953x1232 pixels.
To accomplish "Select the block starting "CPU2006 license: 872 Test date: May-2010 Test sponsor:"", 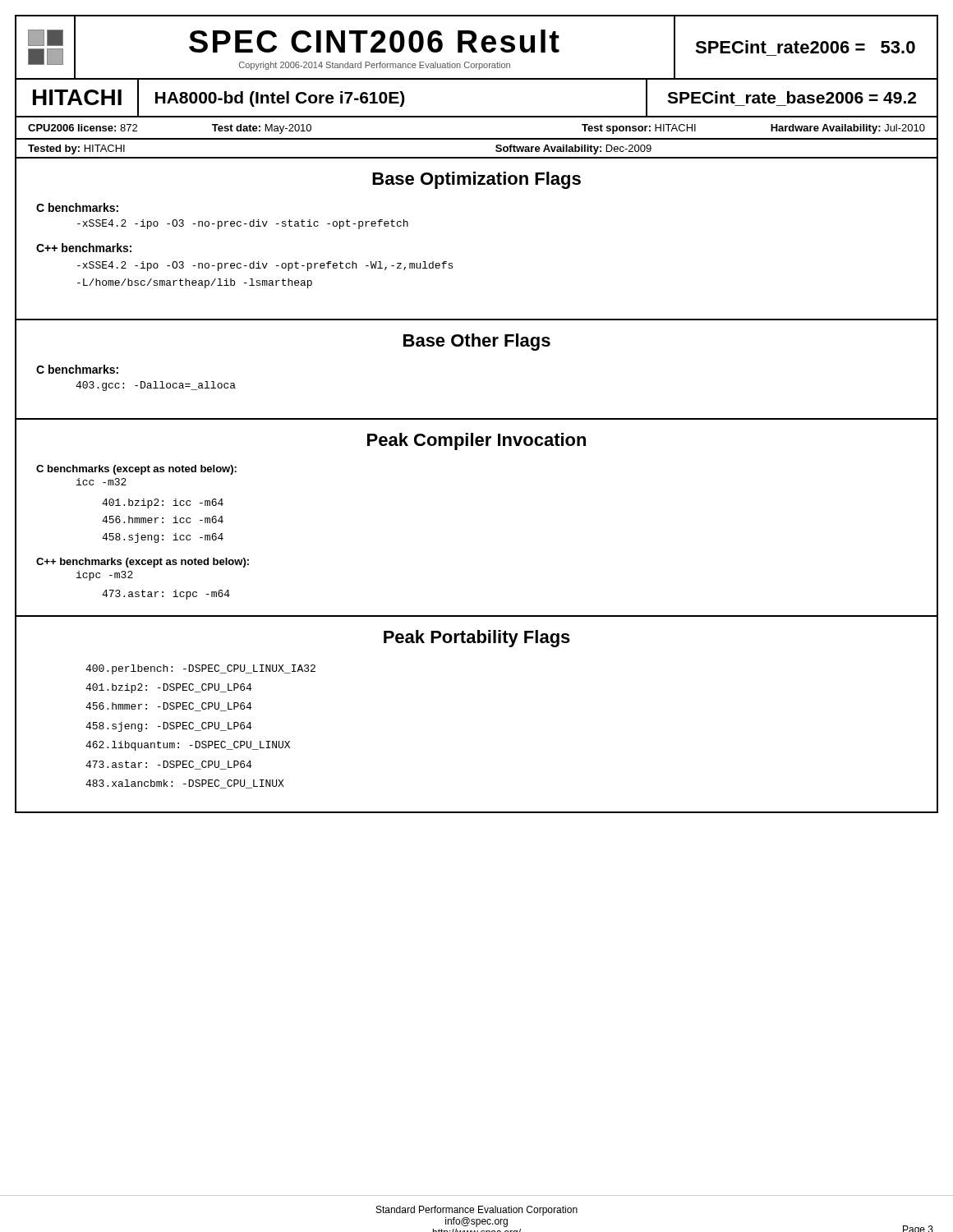I will click(476, 128).
